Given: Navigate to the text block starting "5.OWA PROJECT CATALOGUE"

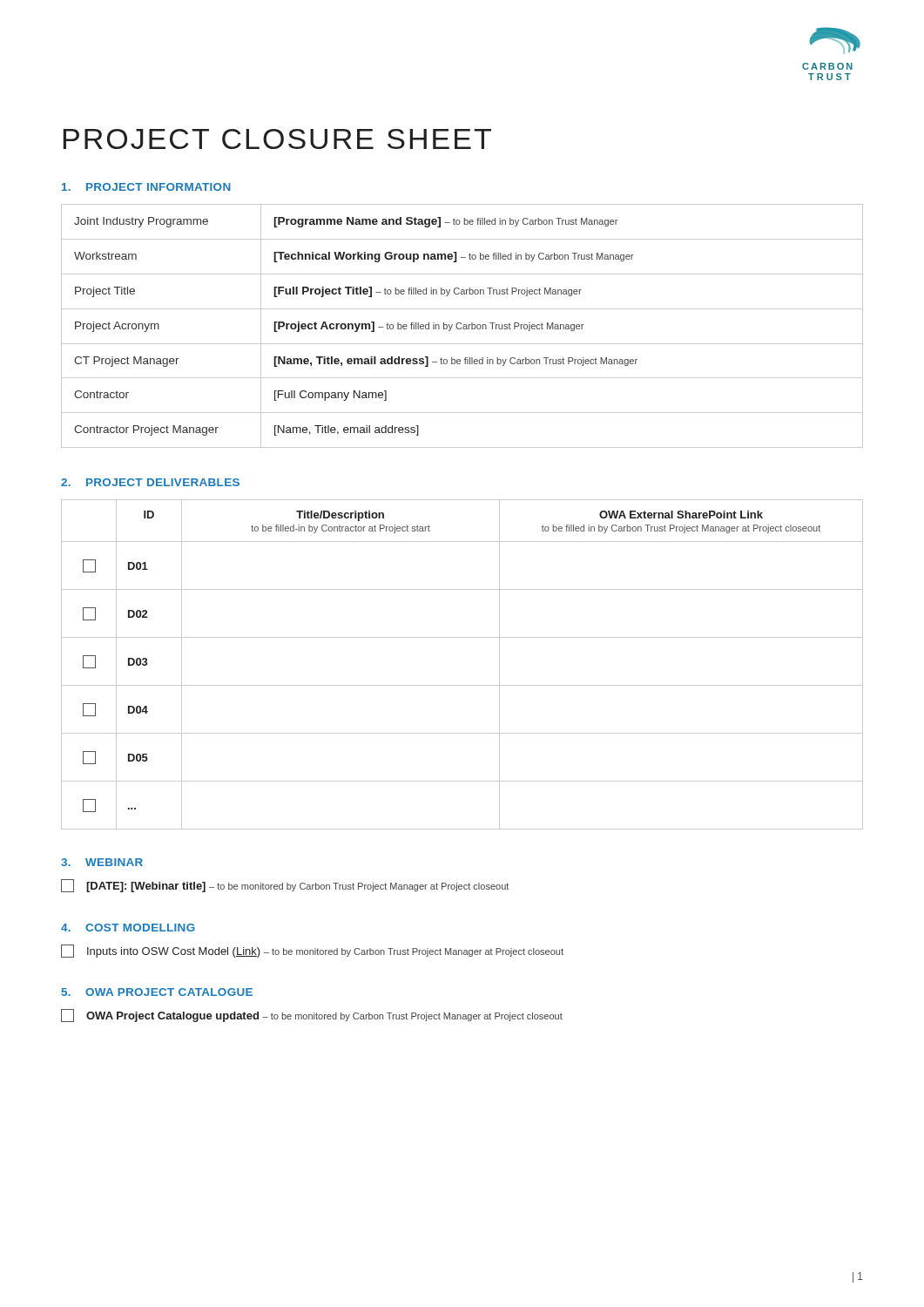Looking at the screenshot, I should coord(157,992).
